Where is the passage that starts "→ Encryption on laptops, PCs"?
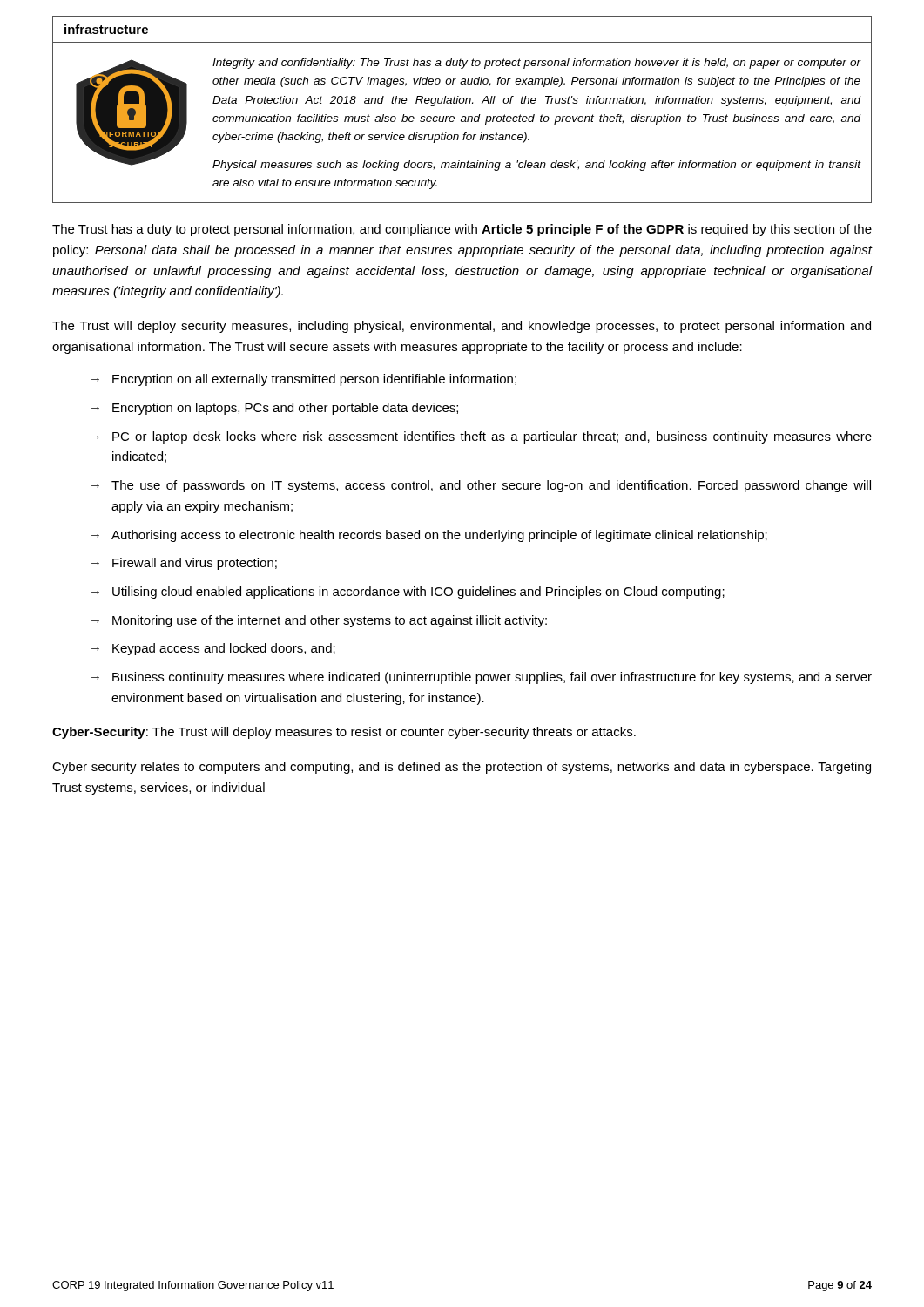The image size is (924, 1307). [274, 408]
